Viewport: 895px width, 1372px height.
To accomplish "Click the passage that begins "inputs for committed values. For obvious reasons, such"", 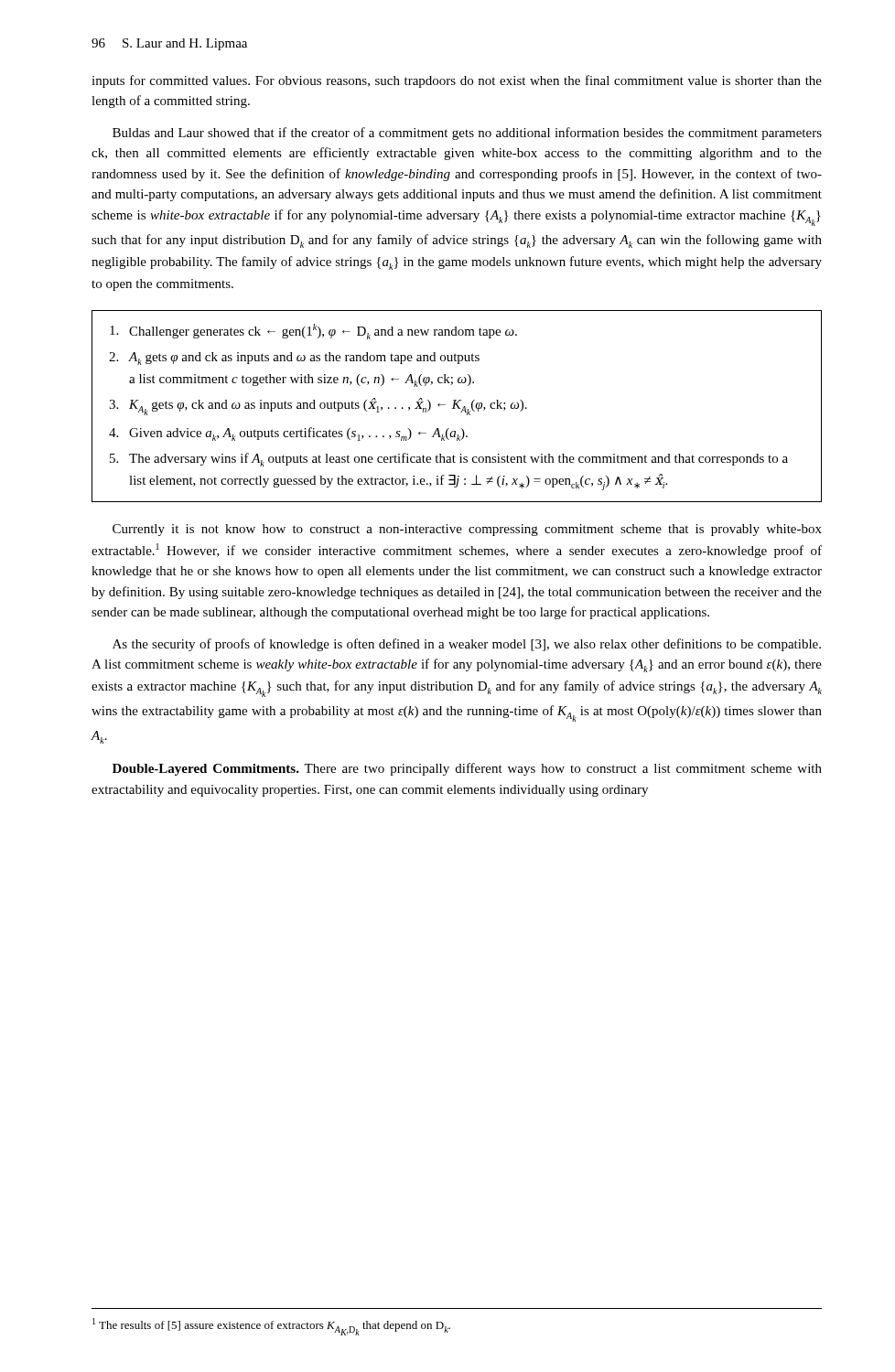I will (457, 91).
